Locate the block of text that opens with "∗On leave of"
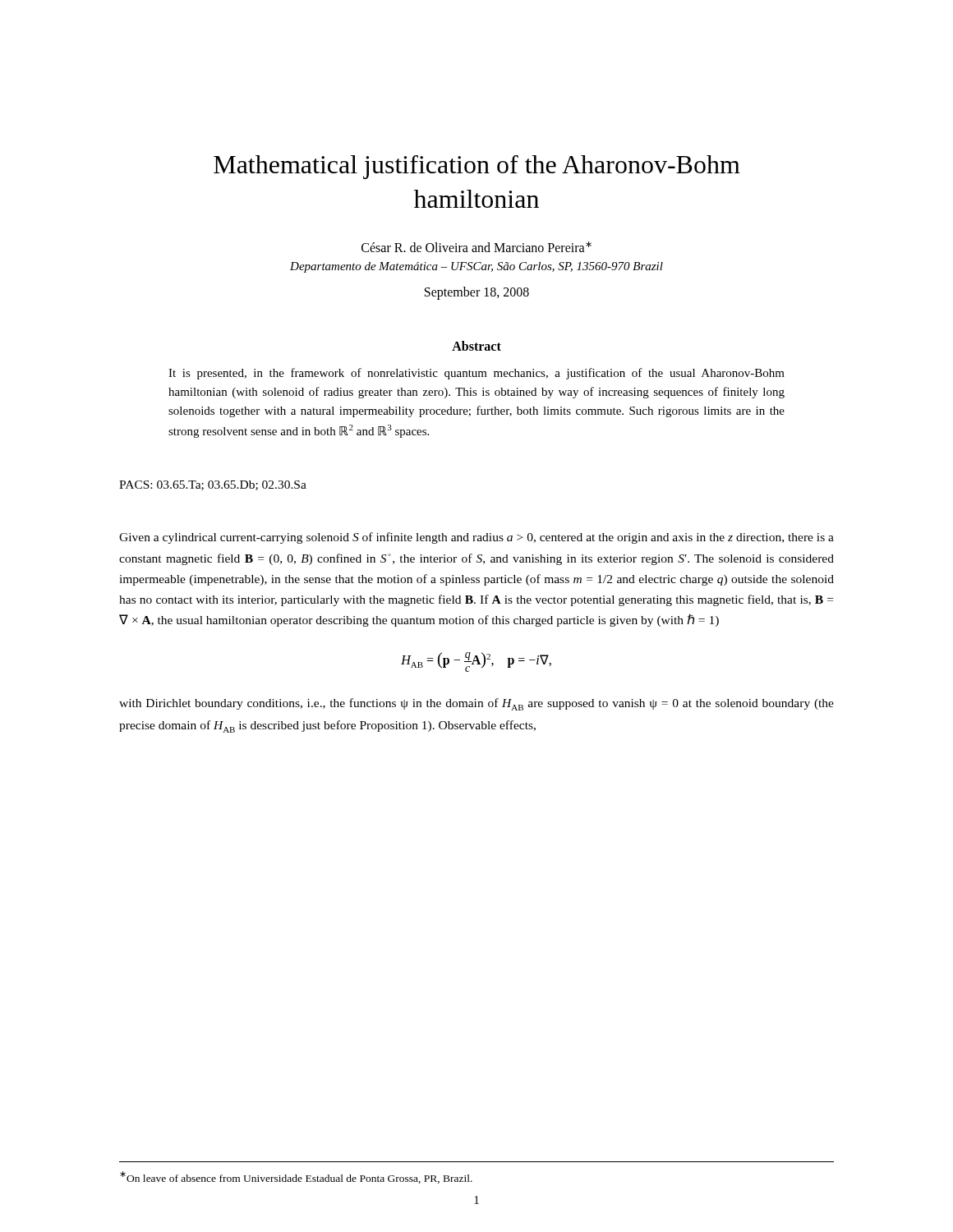The image size is (953, 1232). tap(296, 1177)
